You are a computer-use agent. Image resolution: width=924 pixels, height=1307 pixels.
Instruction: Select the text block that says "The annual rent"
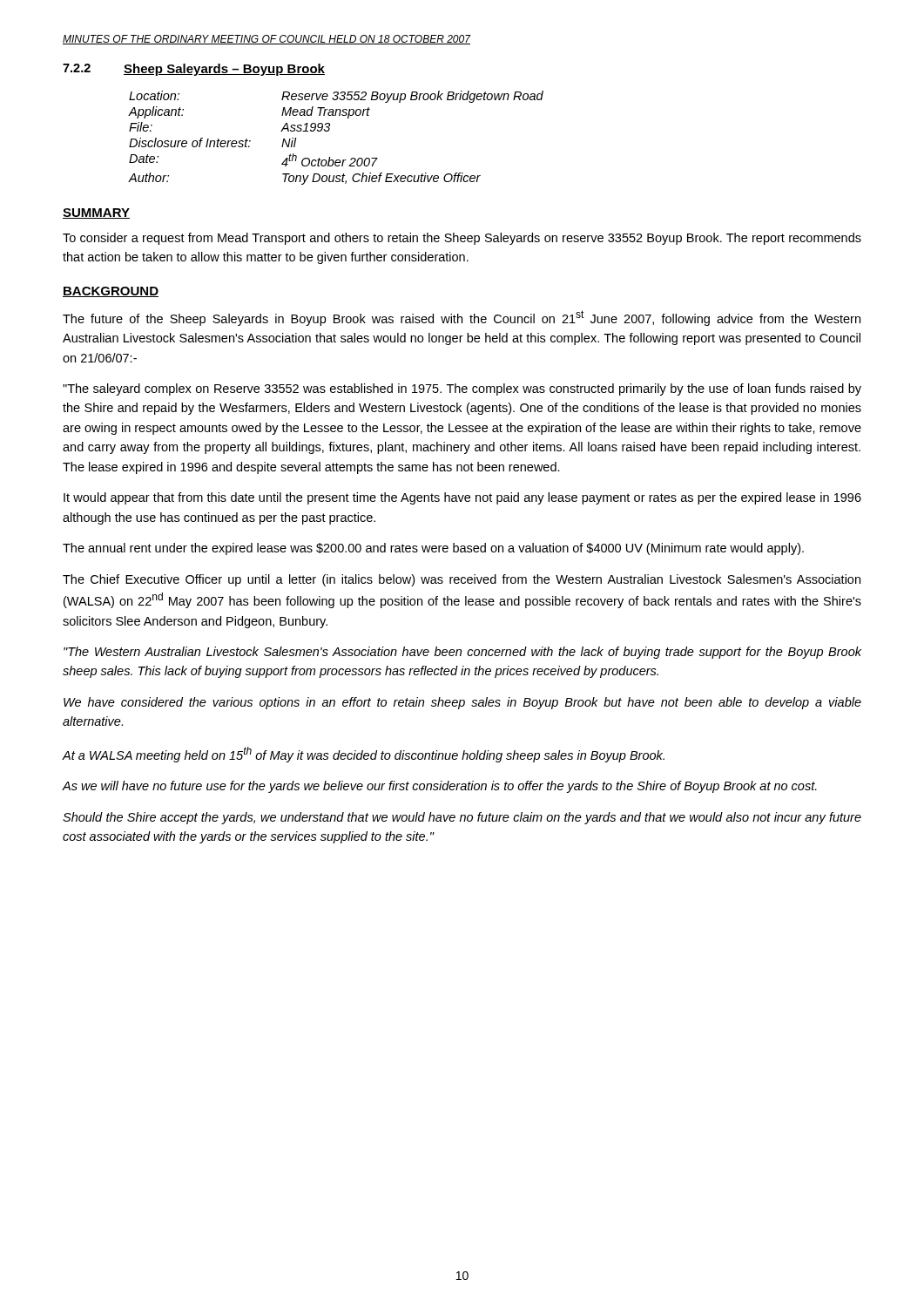click(434, 548)
